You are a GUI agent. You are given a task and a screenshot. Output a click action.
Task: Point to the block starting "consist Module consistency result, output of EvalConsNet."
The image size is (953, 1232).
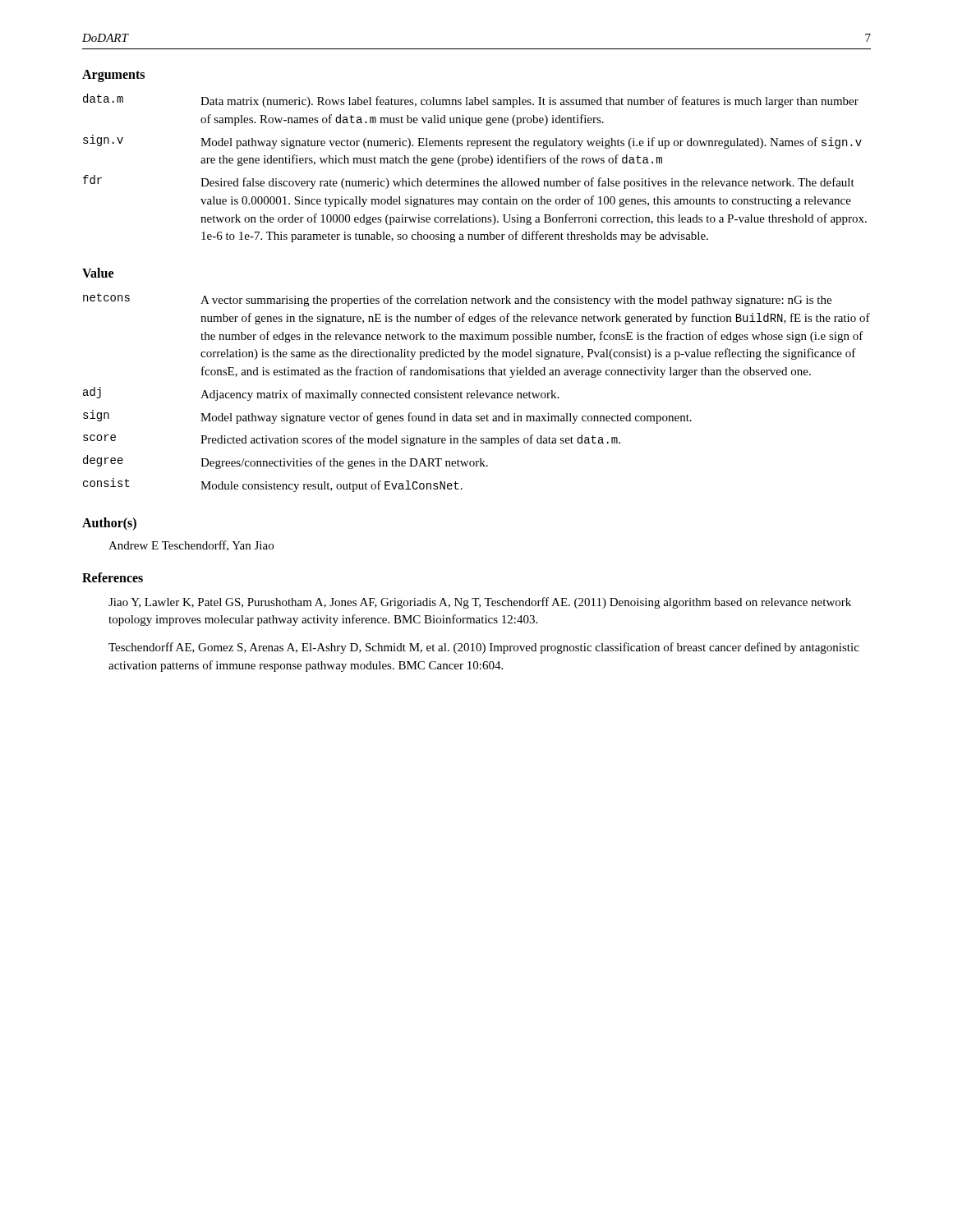point(273,485)
